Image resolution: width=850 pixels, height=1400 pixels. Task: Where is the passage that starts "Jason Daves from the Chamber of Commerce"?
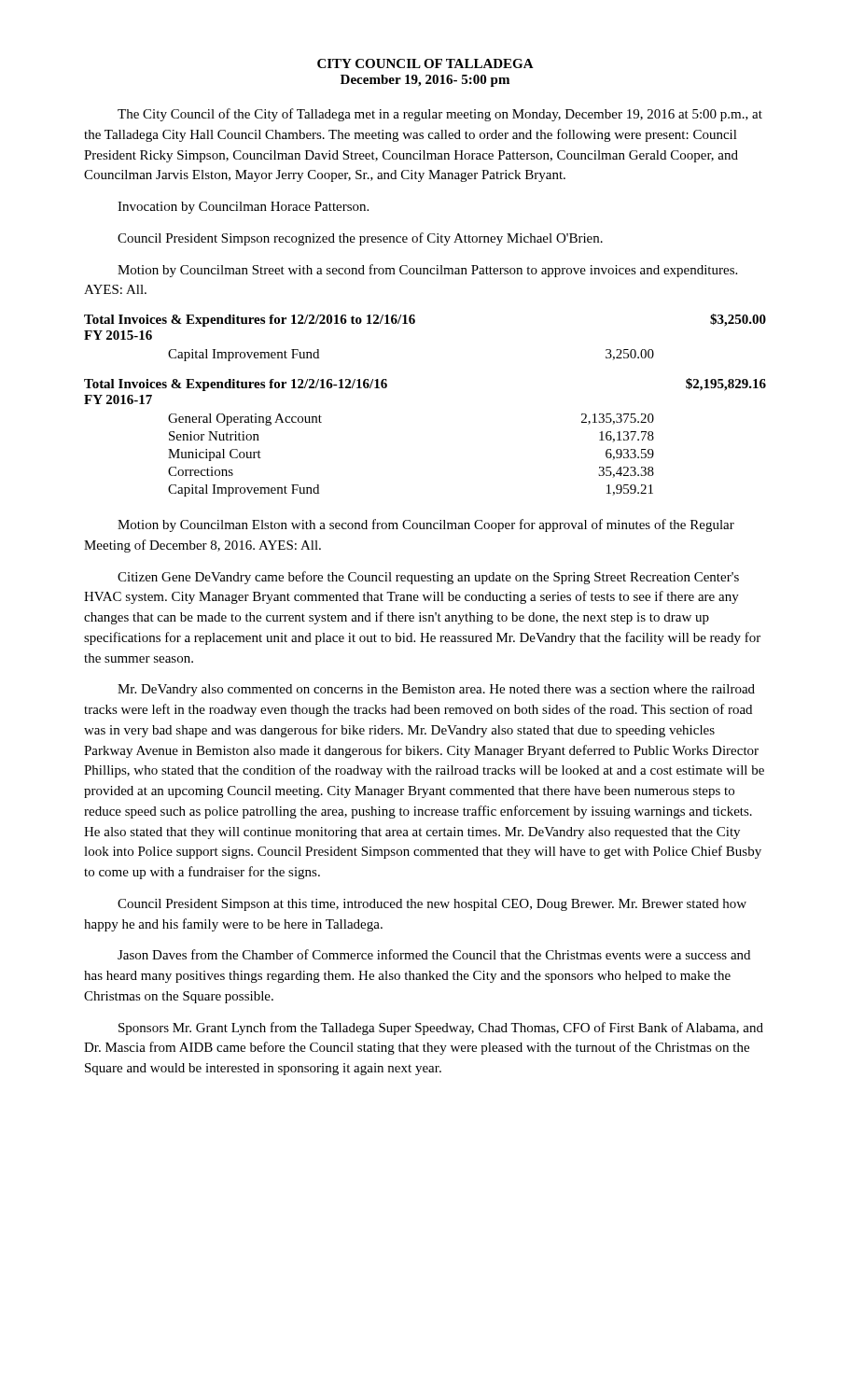pos(417,975)
